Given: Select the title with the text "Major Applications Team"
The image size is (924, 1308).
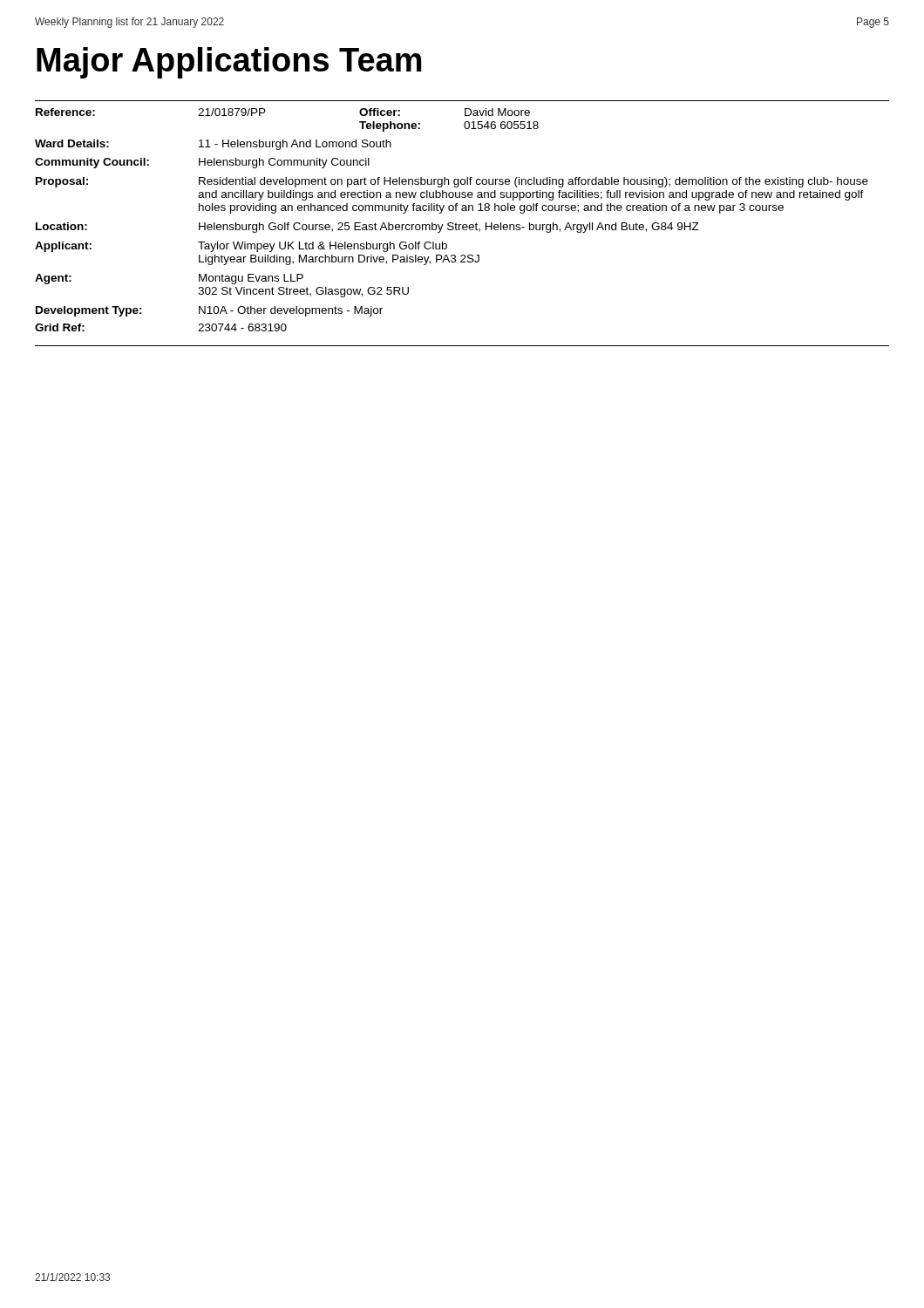Looking at the screenshot, I should click(229, 60).
